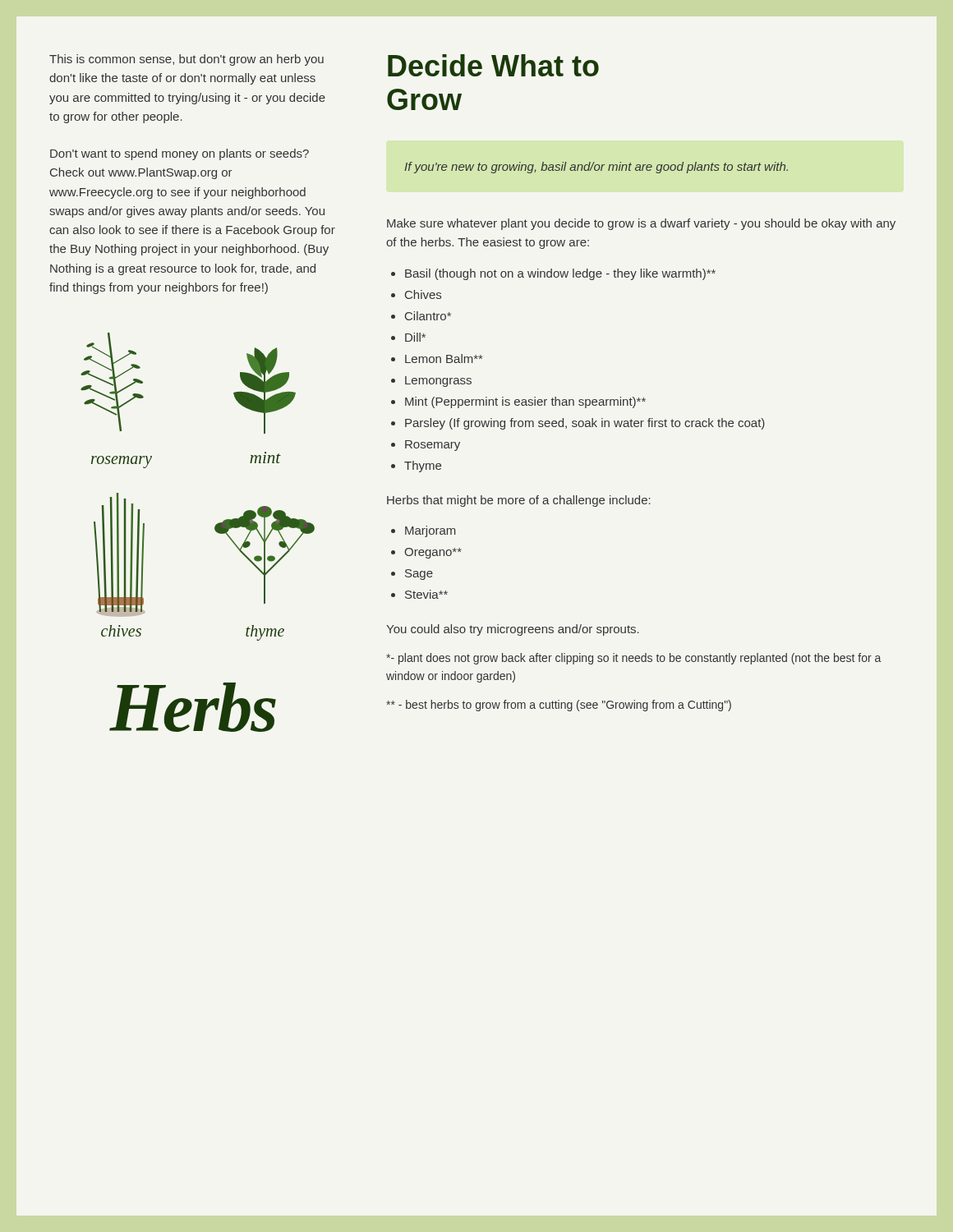Locate the element starting "Mint (Peppermint is easier than spearmint)**"

point(525,401)
